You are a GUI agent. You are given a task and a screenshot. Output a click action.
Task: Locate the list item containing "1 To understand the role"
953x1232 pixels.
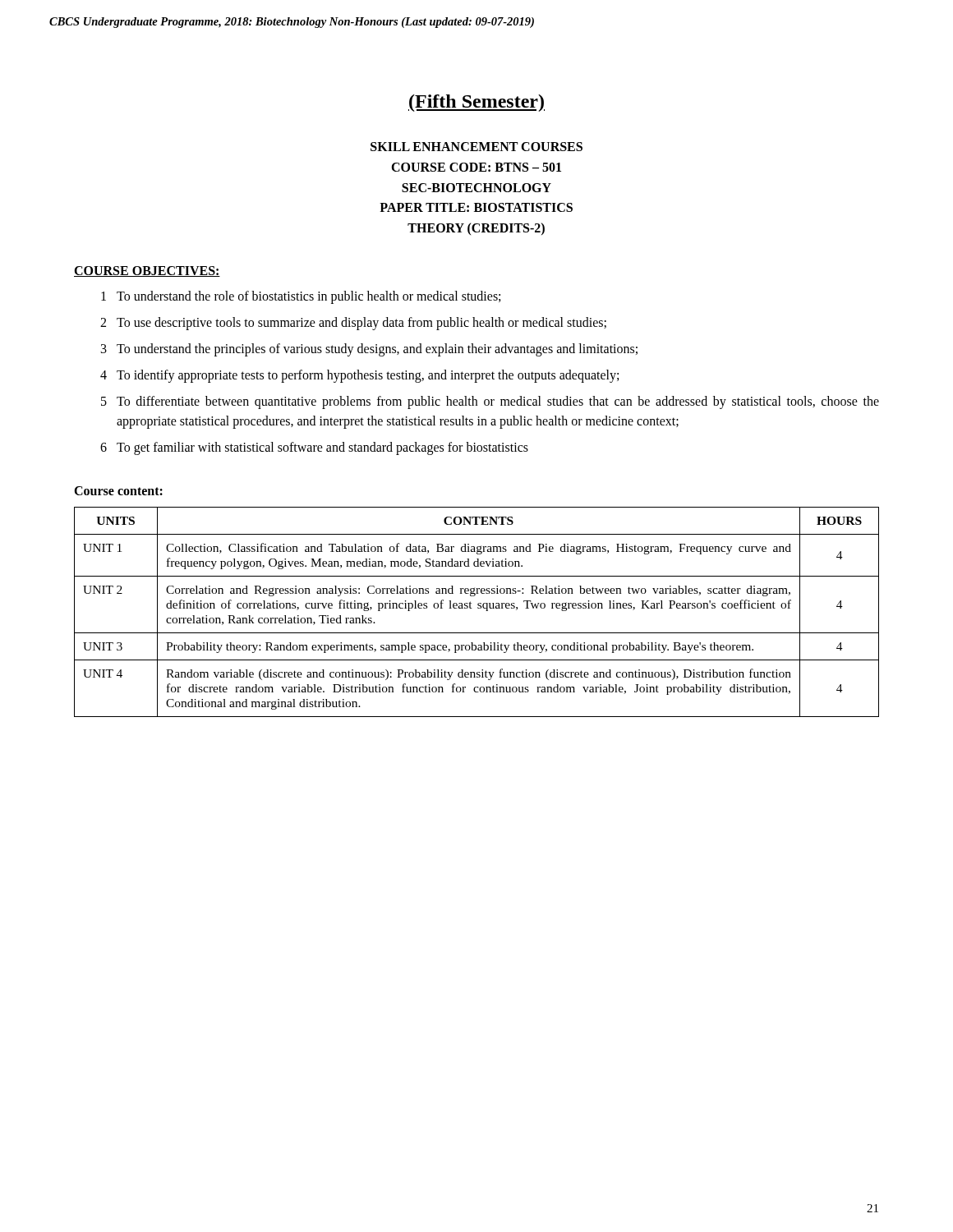[x=476, y=297]
